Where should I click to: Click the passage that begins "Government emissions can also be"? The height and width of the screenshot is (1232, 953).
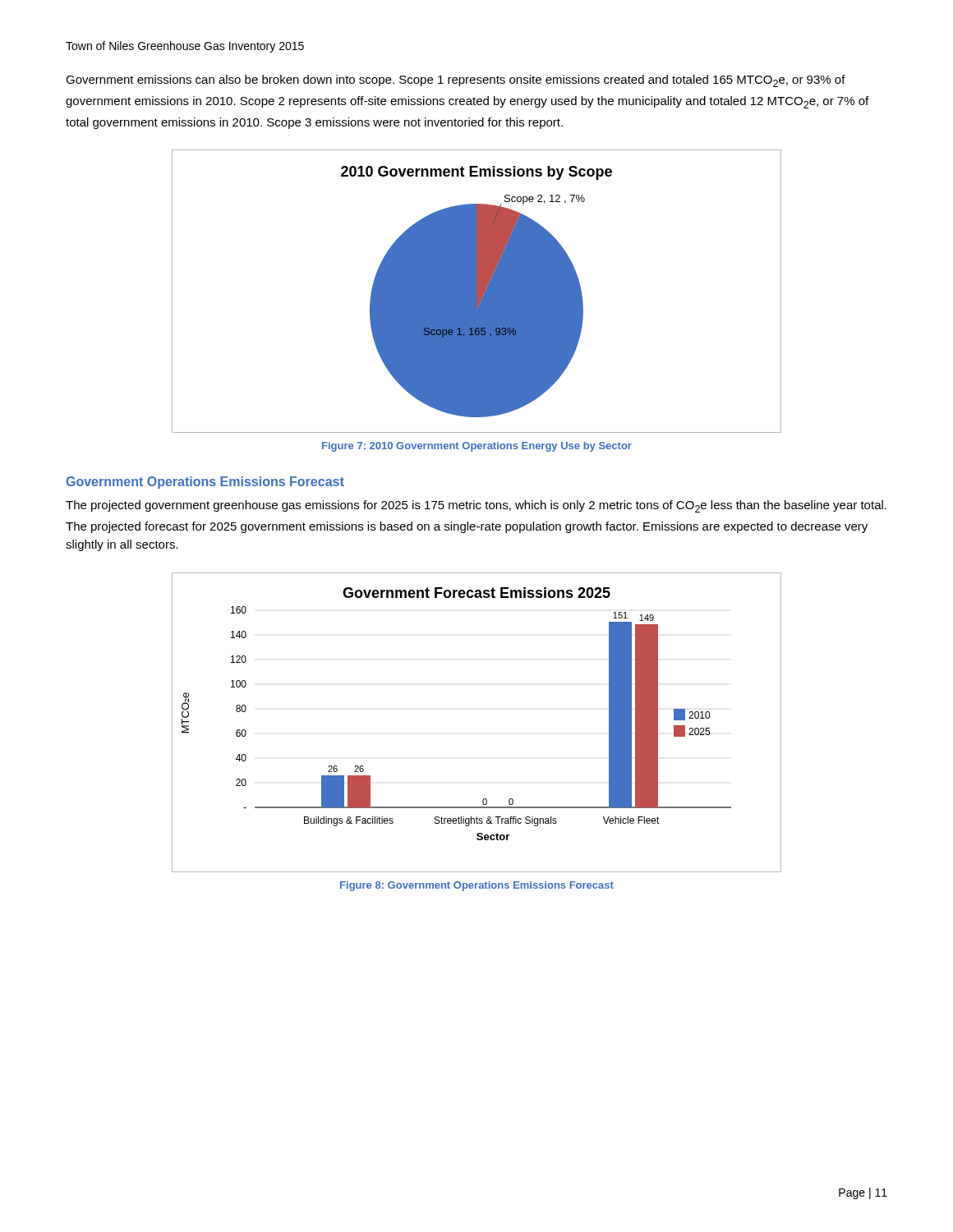467,100
